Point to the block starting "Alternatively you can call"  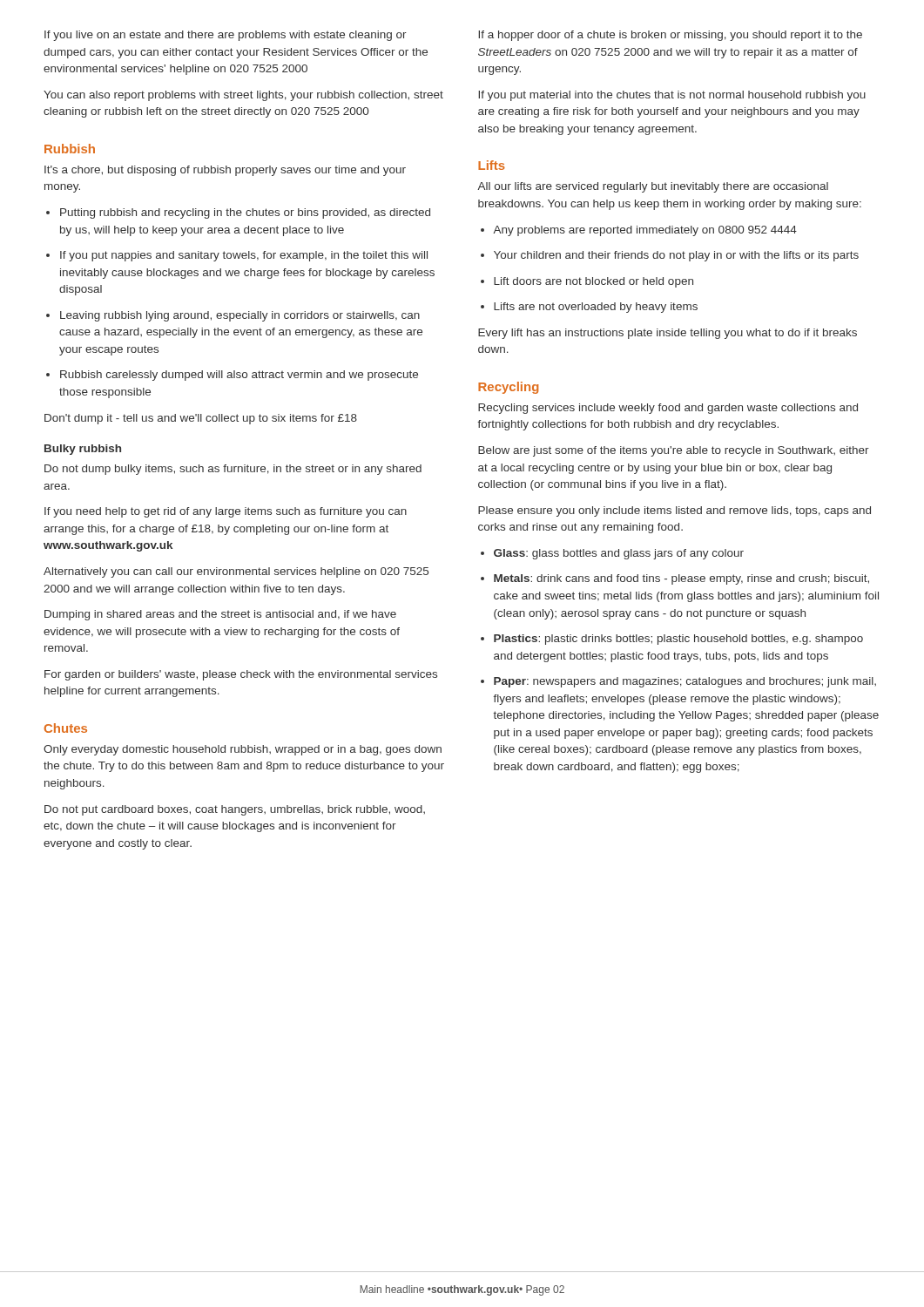(245, 580)
